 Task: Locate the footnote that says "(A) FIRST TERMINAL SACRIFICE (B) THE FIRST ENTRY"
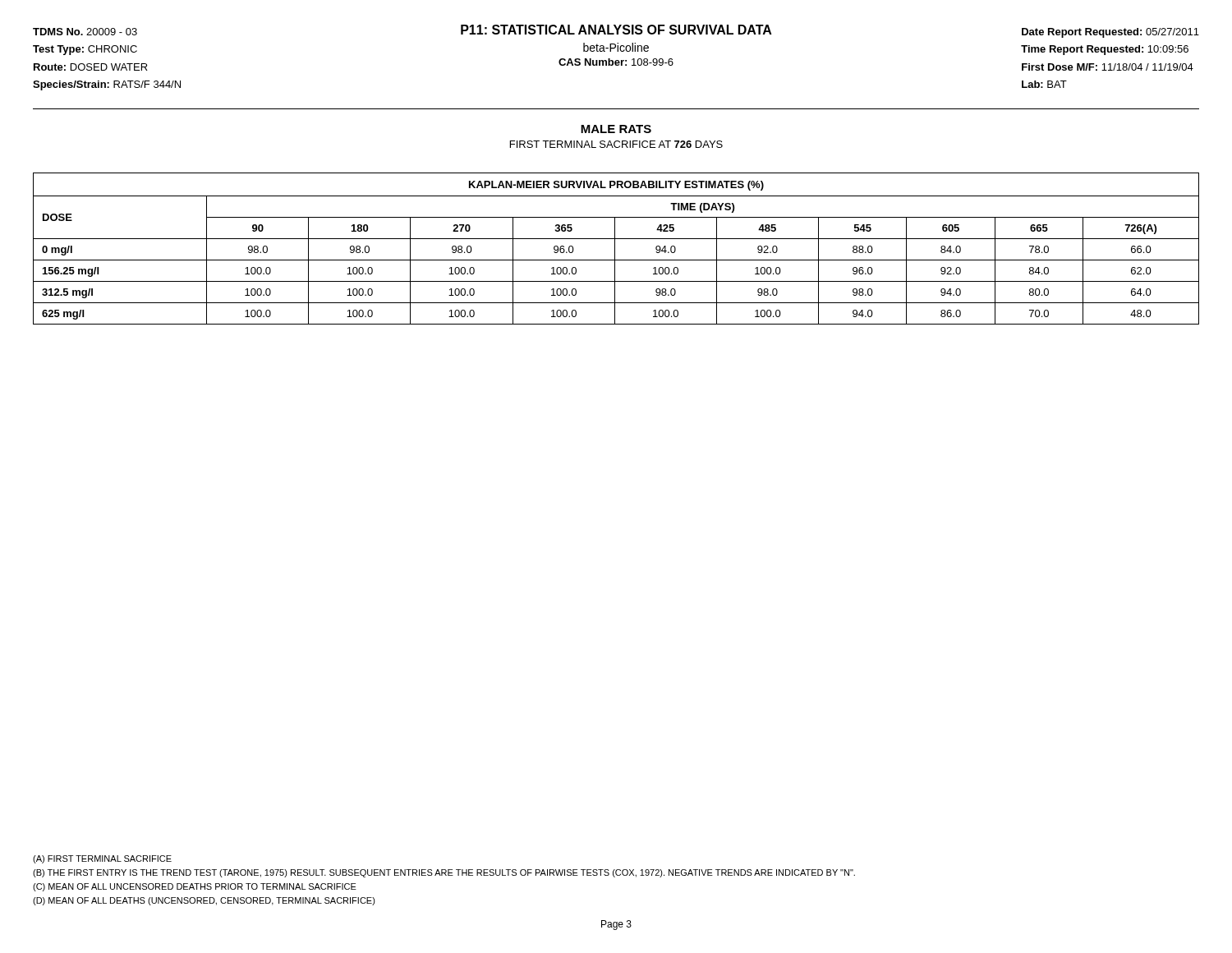click(444, 879)
